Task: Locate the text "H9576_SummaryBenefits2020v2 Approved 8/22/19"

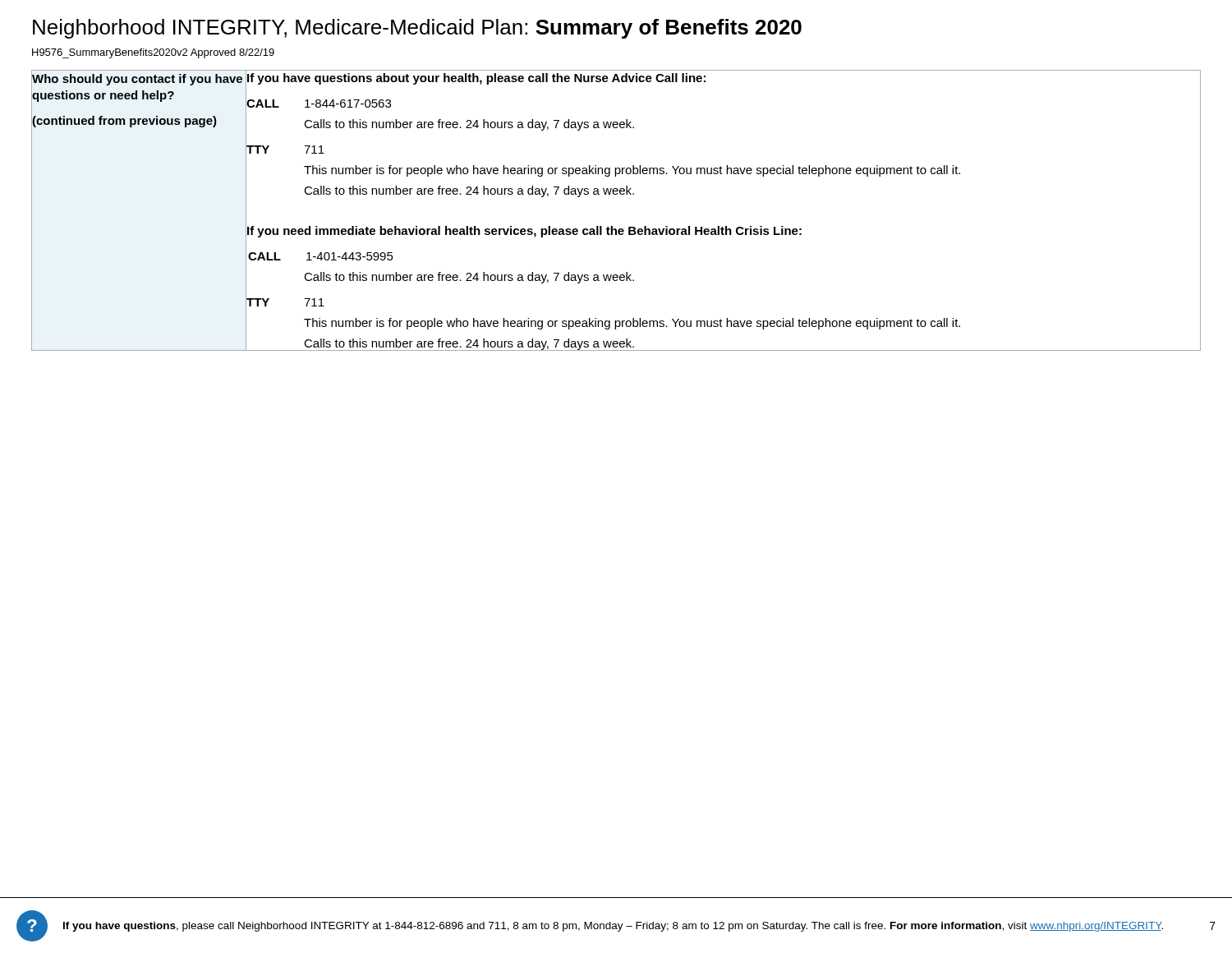Action: coord(153,52)
